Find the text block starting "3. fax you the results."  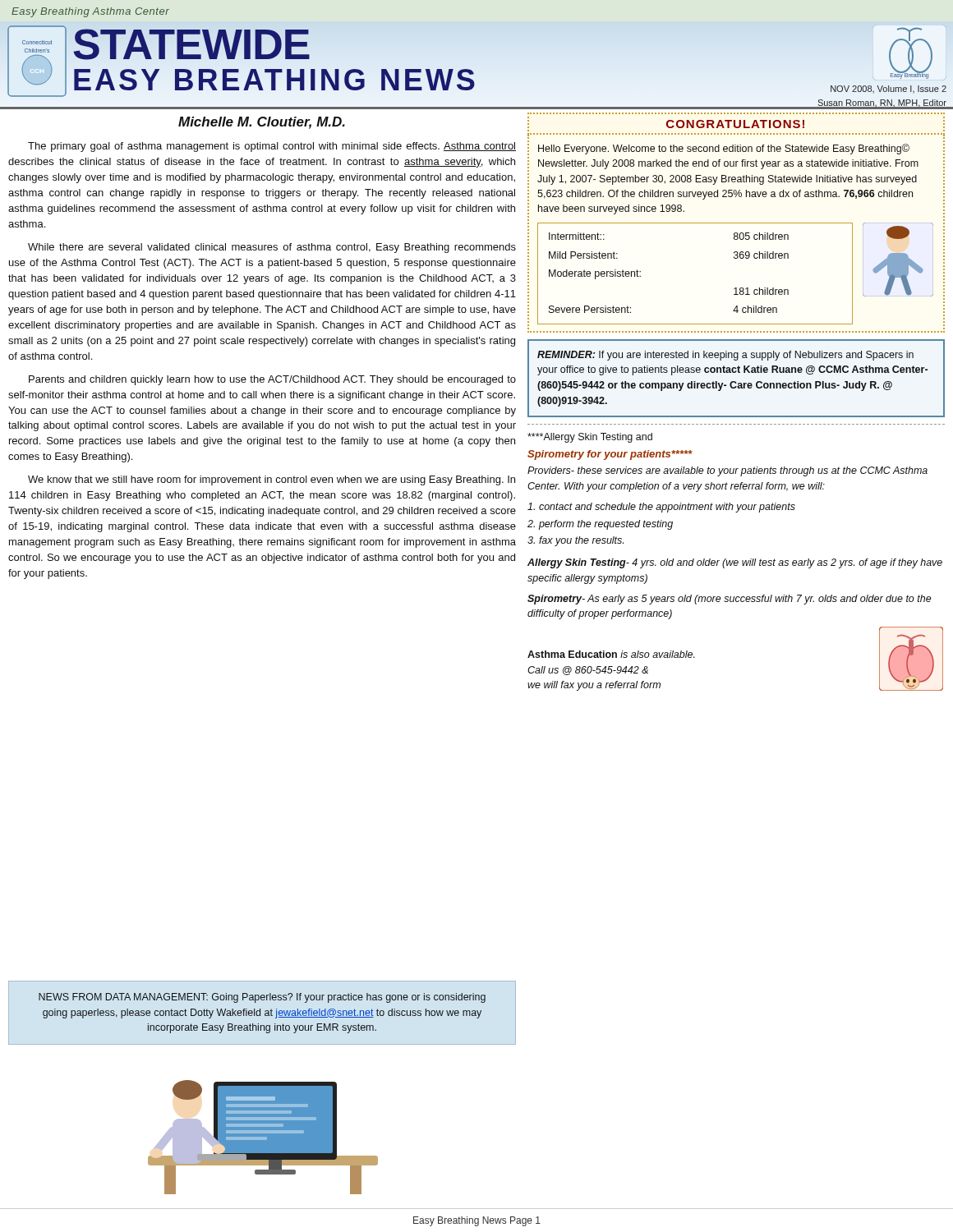[x=576, y=541]
